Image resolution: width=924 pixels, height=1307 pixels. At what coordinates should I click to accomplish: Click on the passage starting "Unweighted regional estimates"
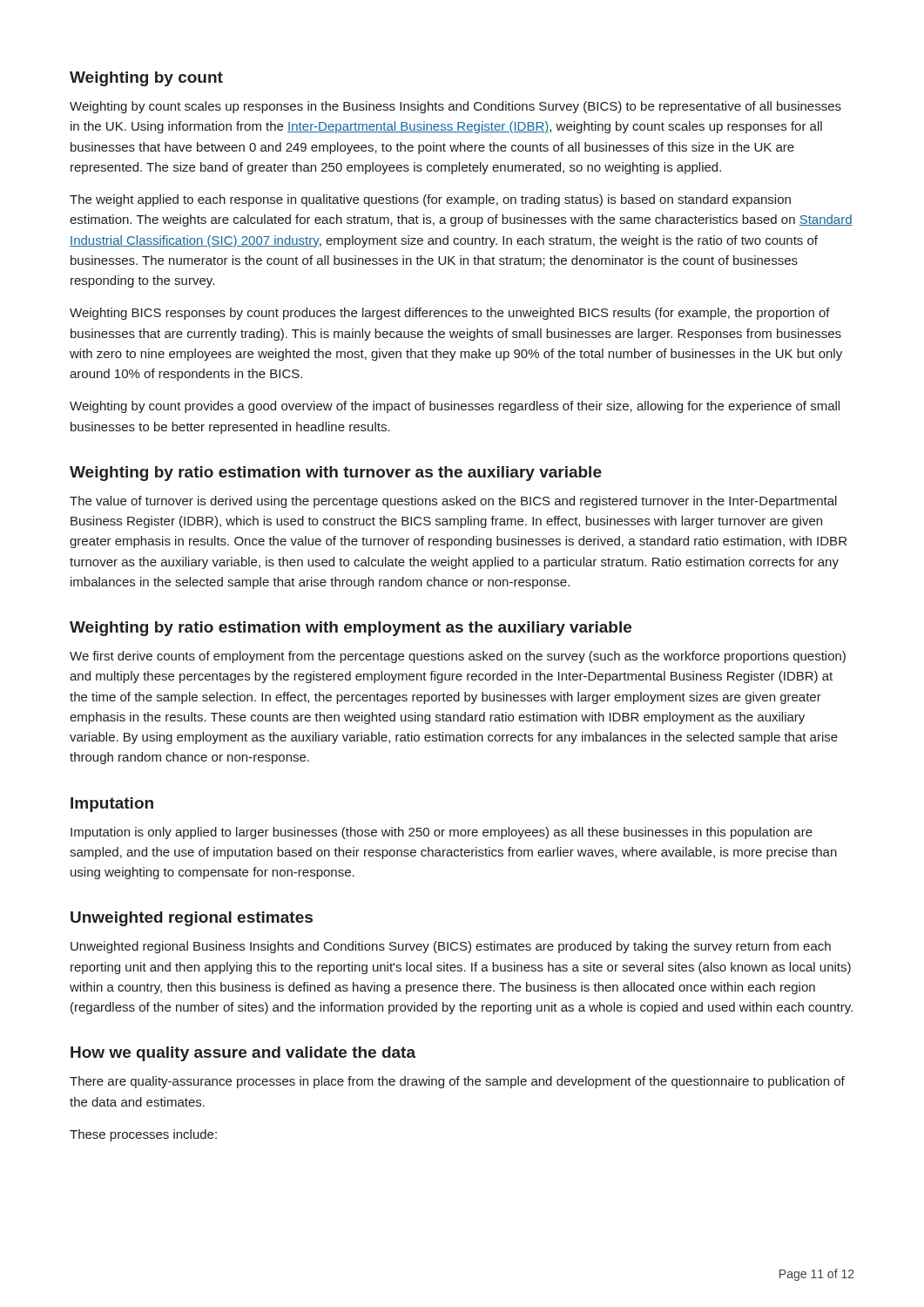(x=191, y=917)
